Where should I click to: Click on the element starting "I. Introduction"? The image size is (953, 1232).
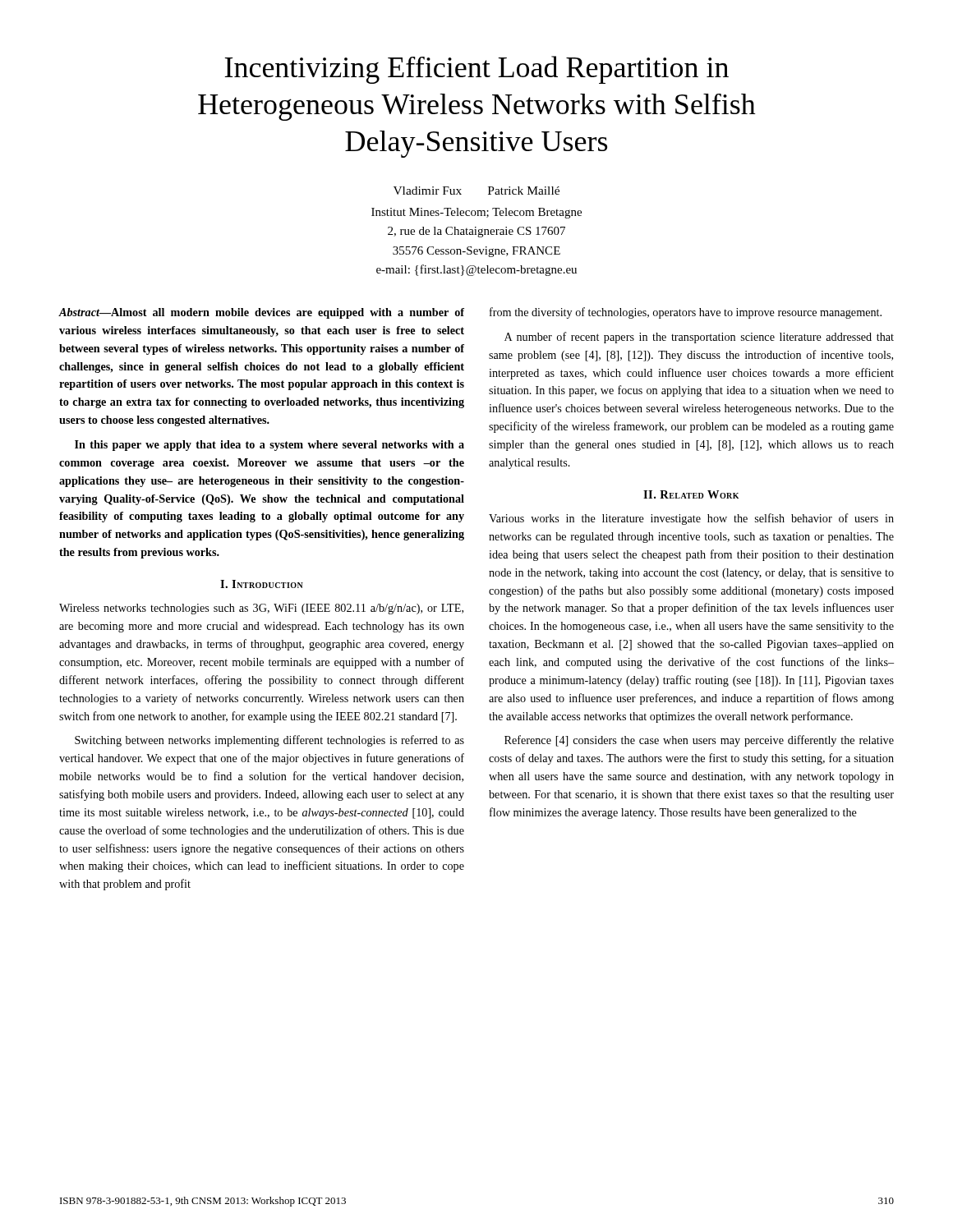coord(262,584)
